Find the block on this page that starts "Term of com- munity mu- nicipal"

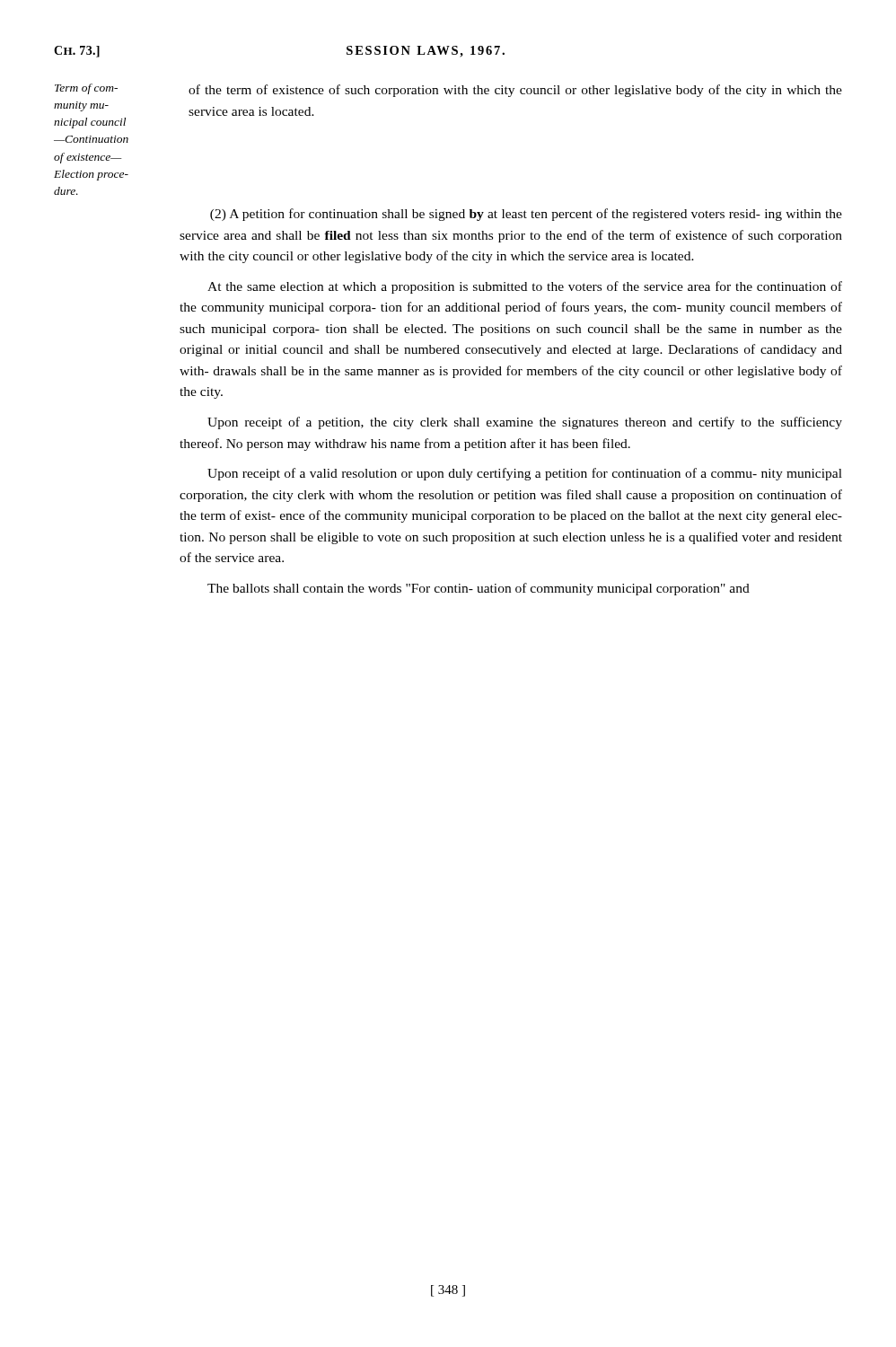click(448, 90)
